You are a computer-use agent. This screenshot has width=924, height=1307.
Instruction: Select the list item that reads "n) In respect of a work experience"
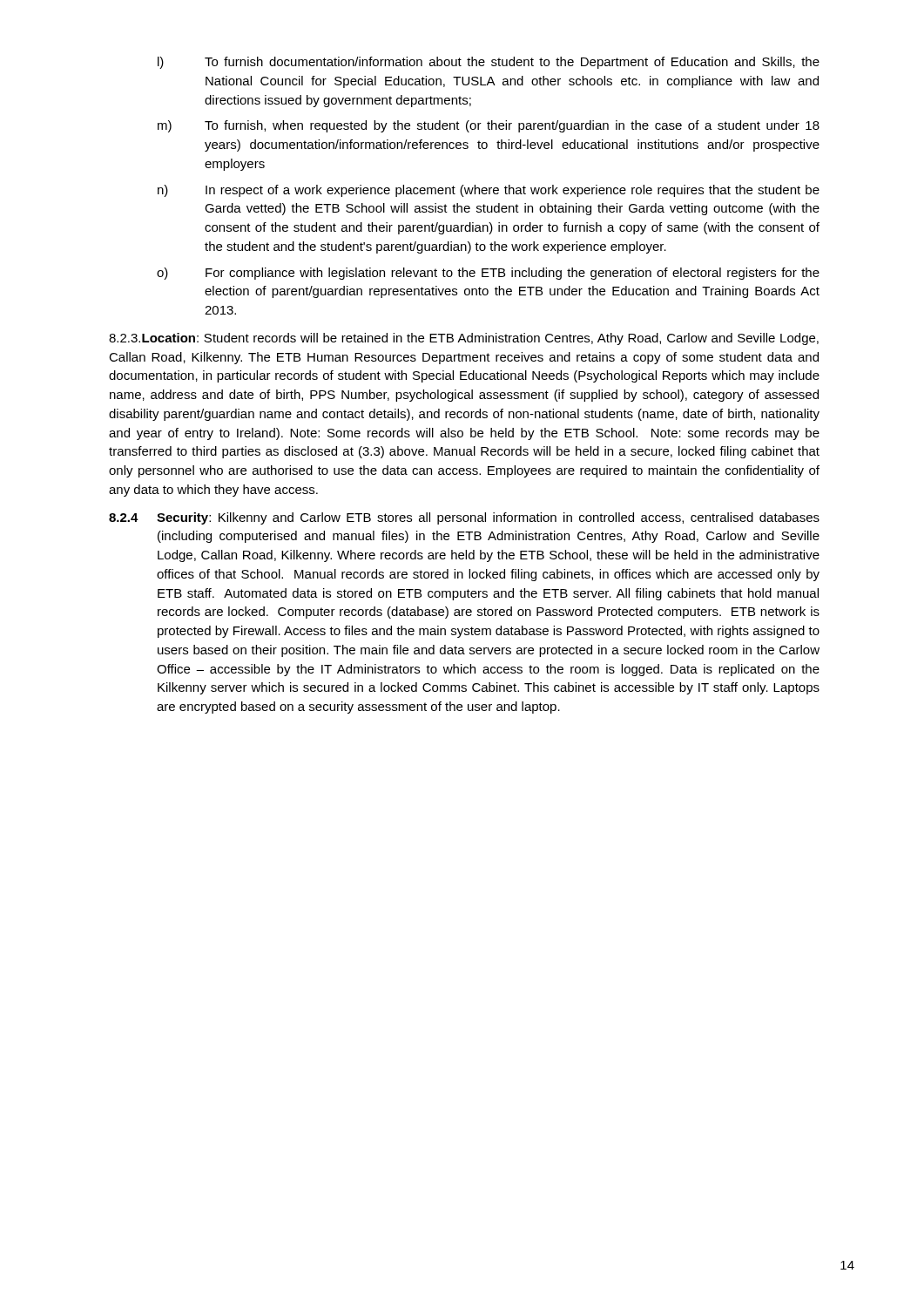(488, 218)
